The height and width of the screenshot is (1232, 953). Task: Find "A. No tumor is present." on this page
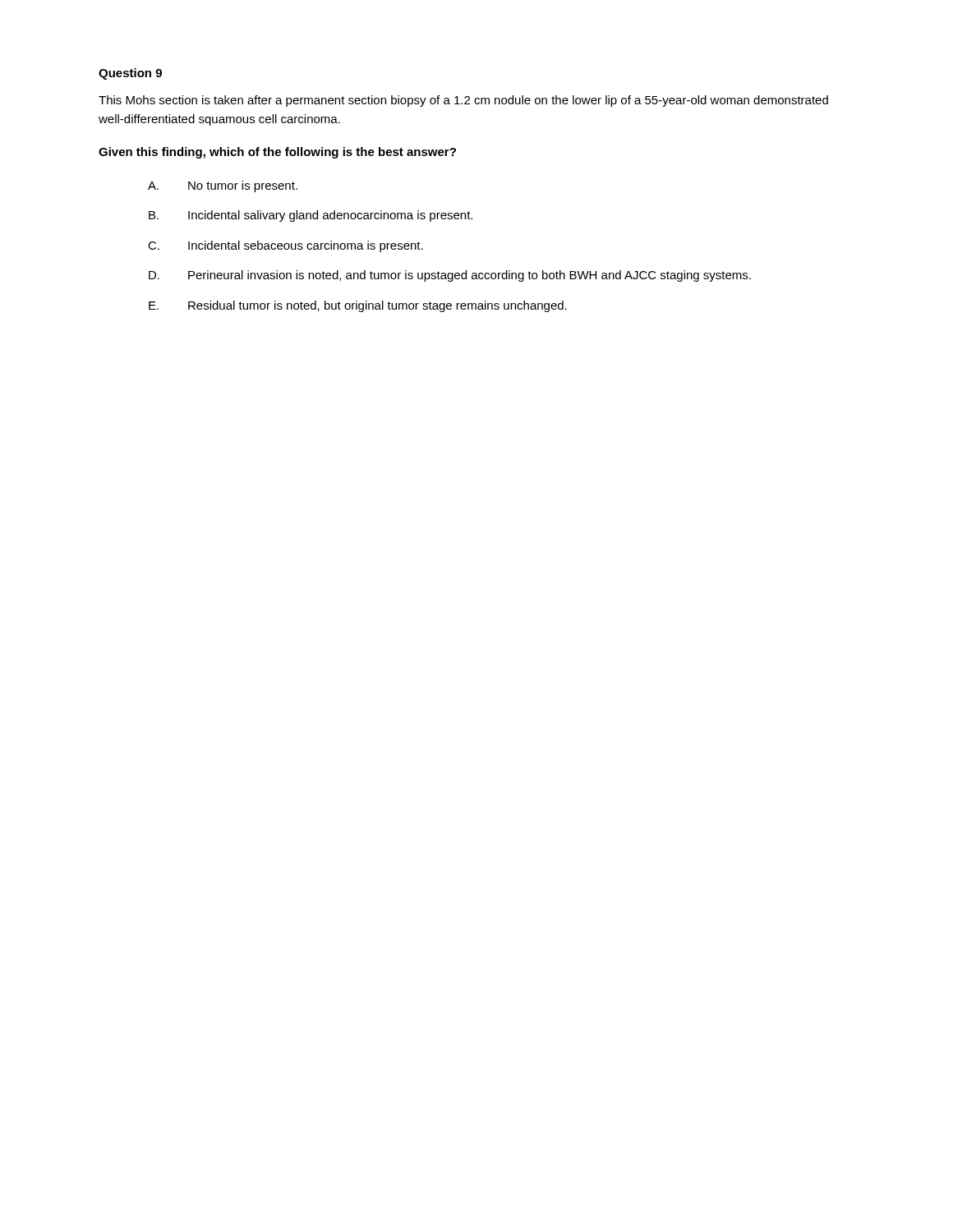[x=223, y=186]
